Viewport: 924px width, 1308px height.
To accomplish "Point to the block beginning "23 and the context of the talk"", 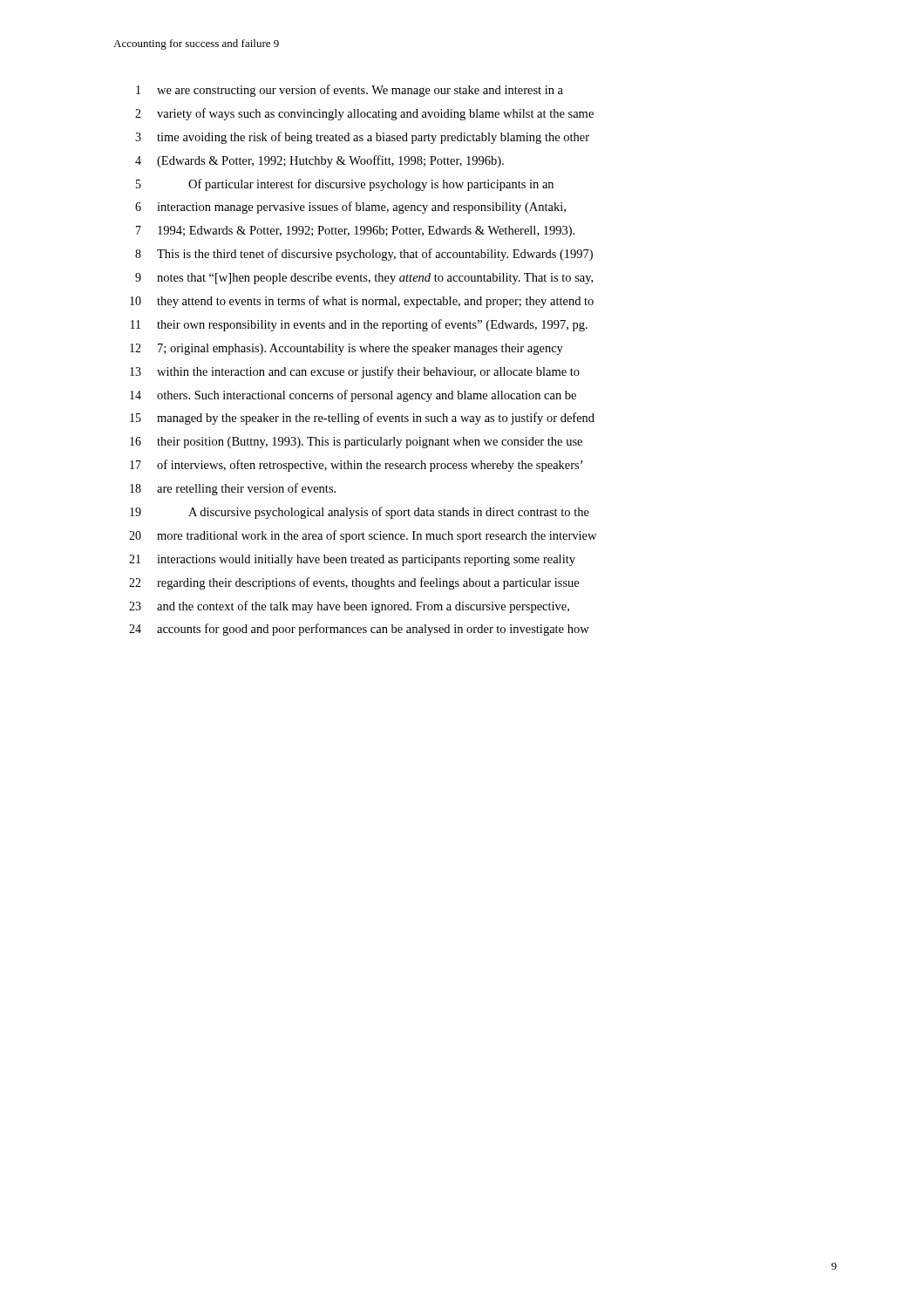I will pos(475,606).
